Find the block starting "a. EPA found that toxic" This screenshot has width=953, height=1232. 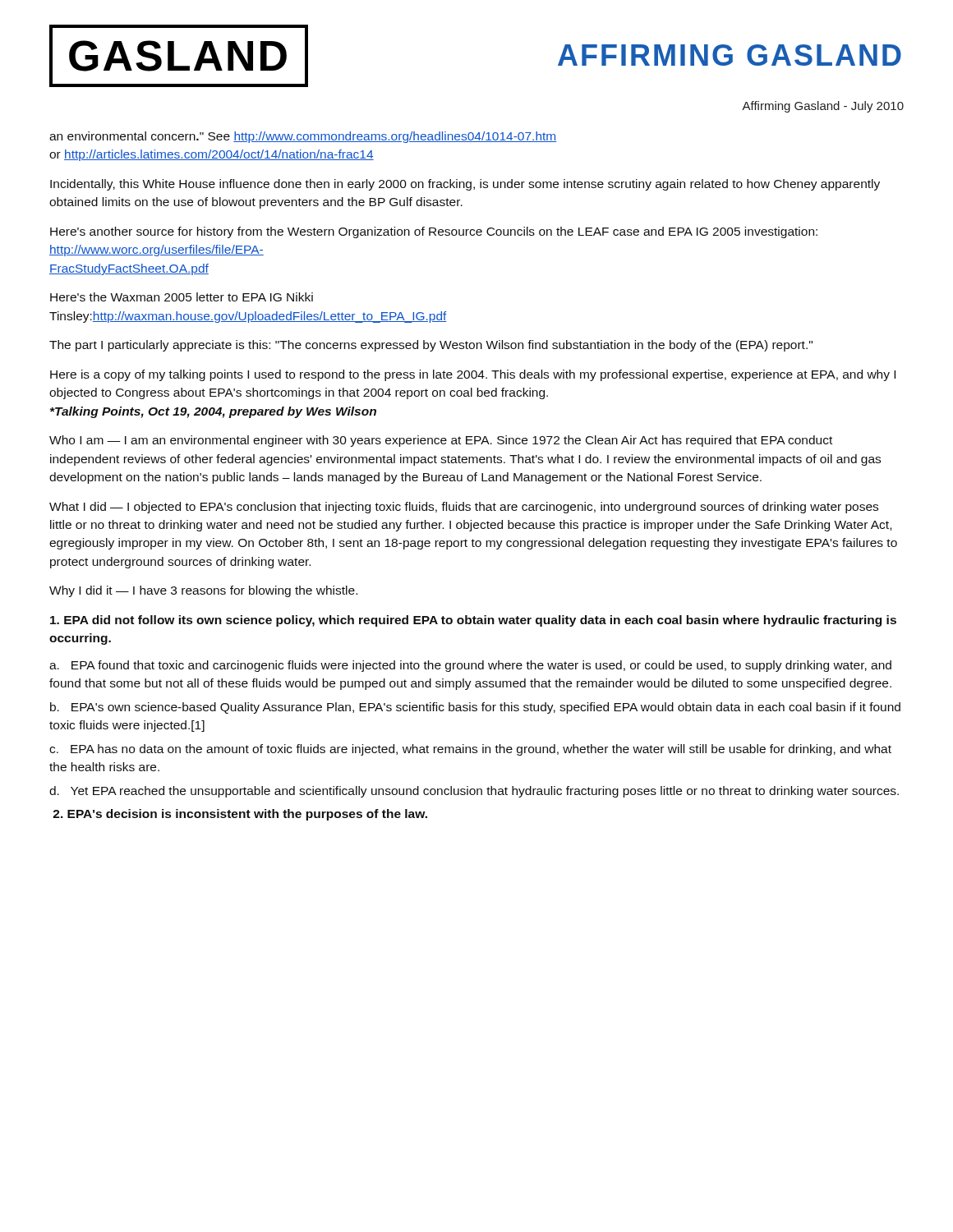(x=471, y=674)
